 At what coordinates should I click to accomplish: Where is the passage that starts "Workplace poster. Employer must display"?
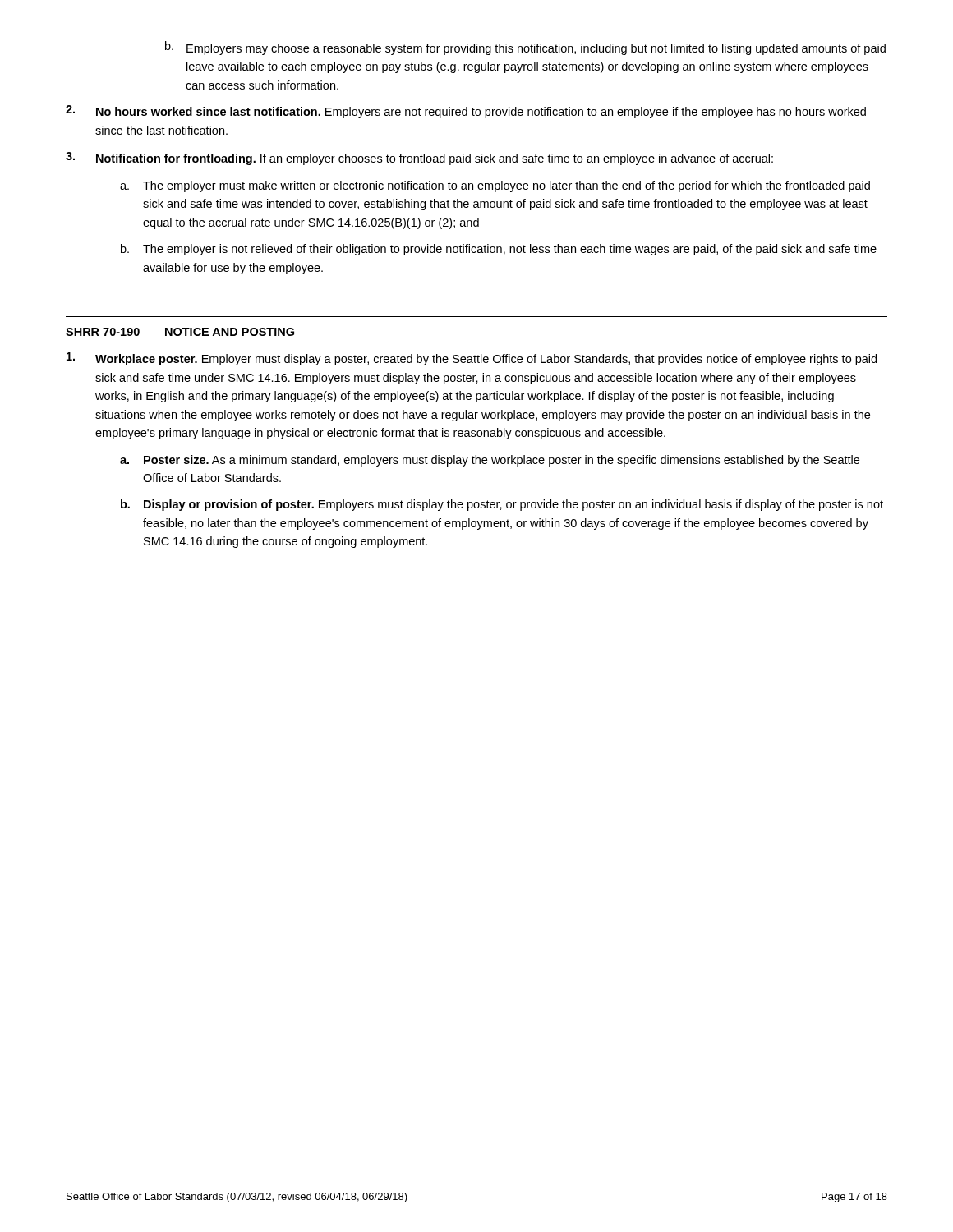(476, 455)
